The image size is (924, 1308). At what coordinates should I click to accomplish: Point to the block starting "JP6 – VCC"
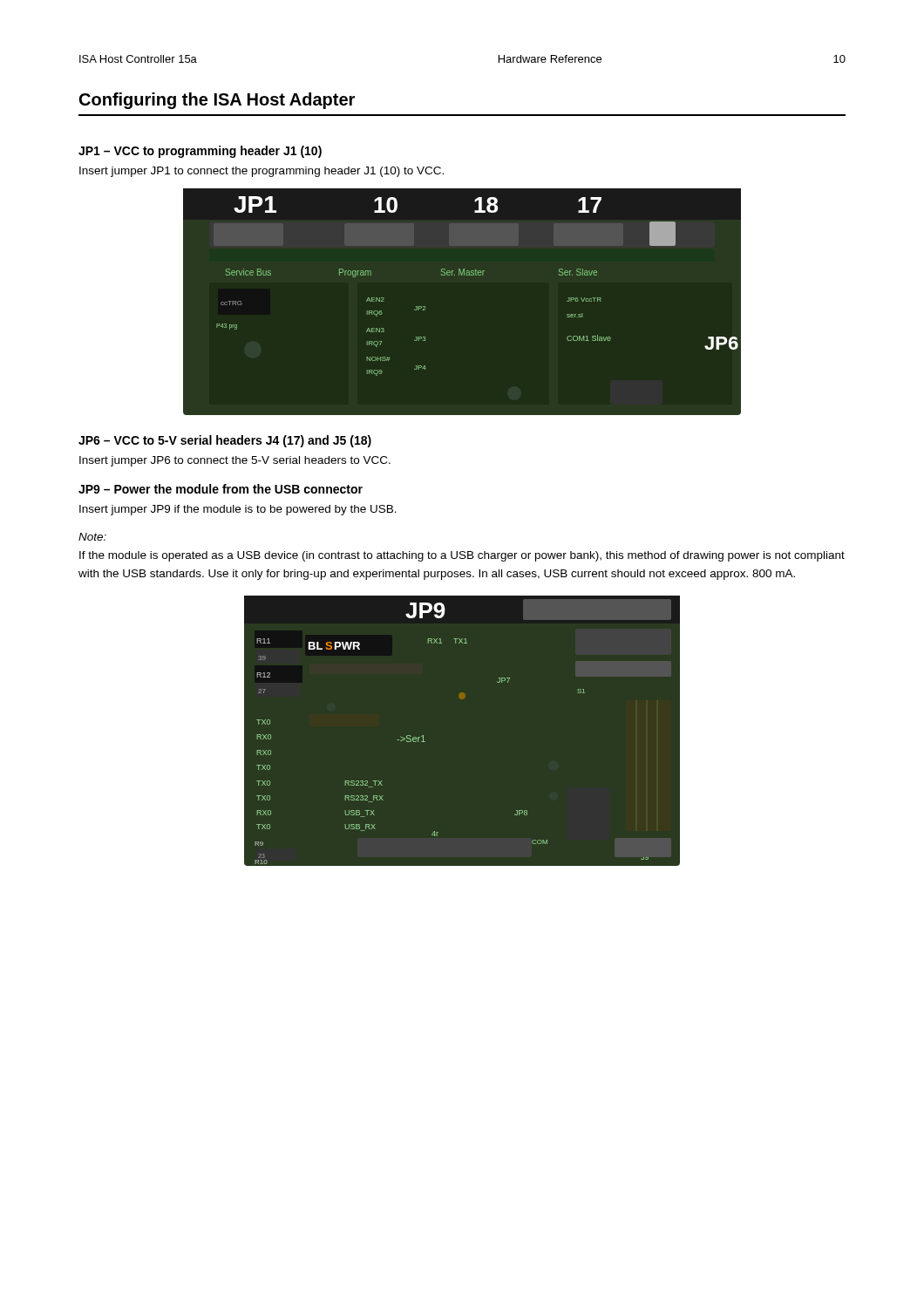pyautogui.click(x=225, y=441)
